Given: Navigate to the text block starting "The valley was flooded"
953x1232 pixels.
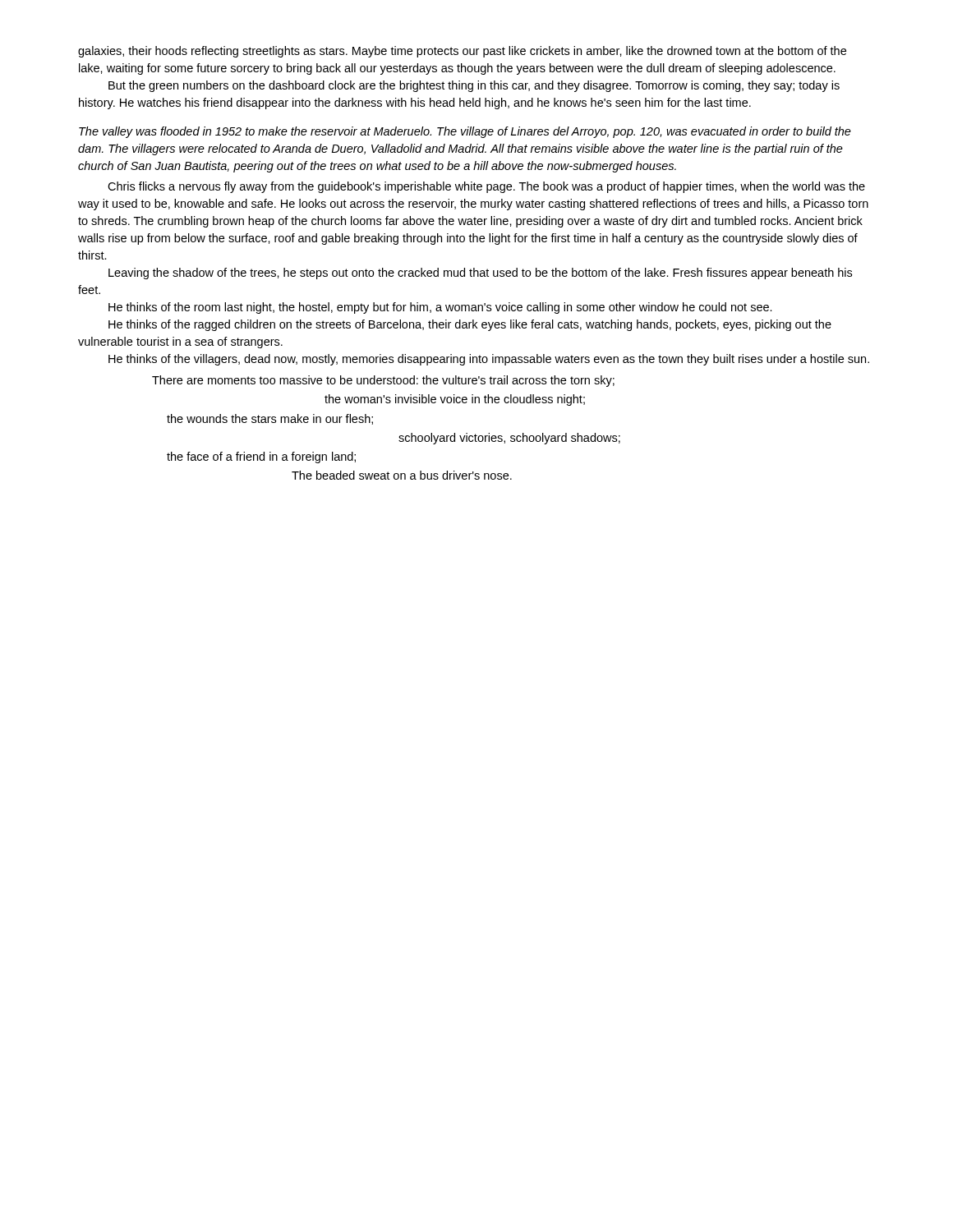Looking at the screenshot, I should pyautogui.click(x=476, y=149).
